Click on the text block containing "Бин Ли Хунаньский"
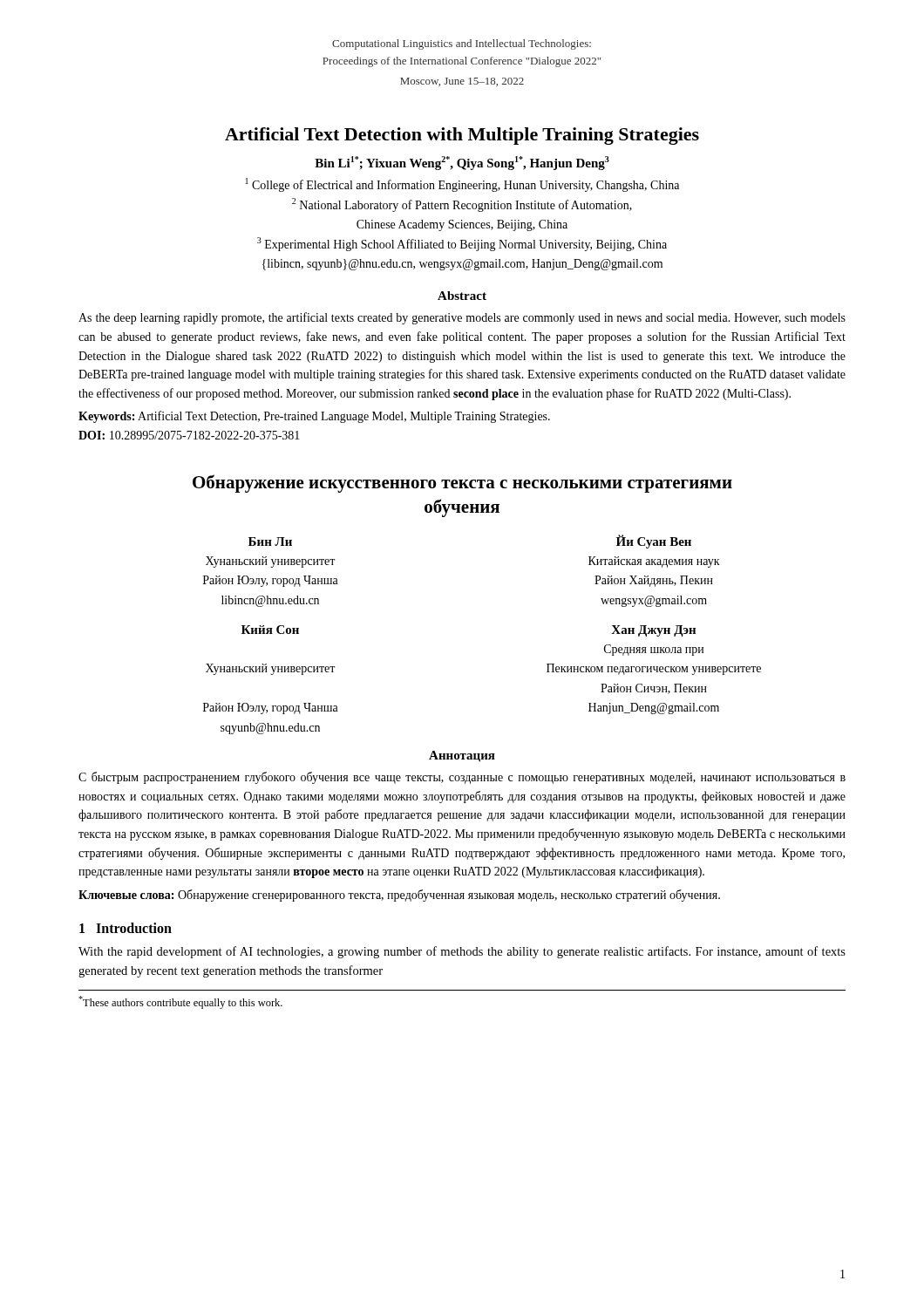 [265, 541]
